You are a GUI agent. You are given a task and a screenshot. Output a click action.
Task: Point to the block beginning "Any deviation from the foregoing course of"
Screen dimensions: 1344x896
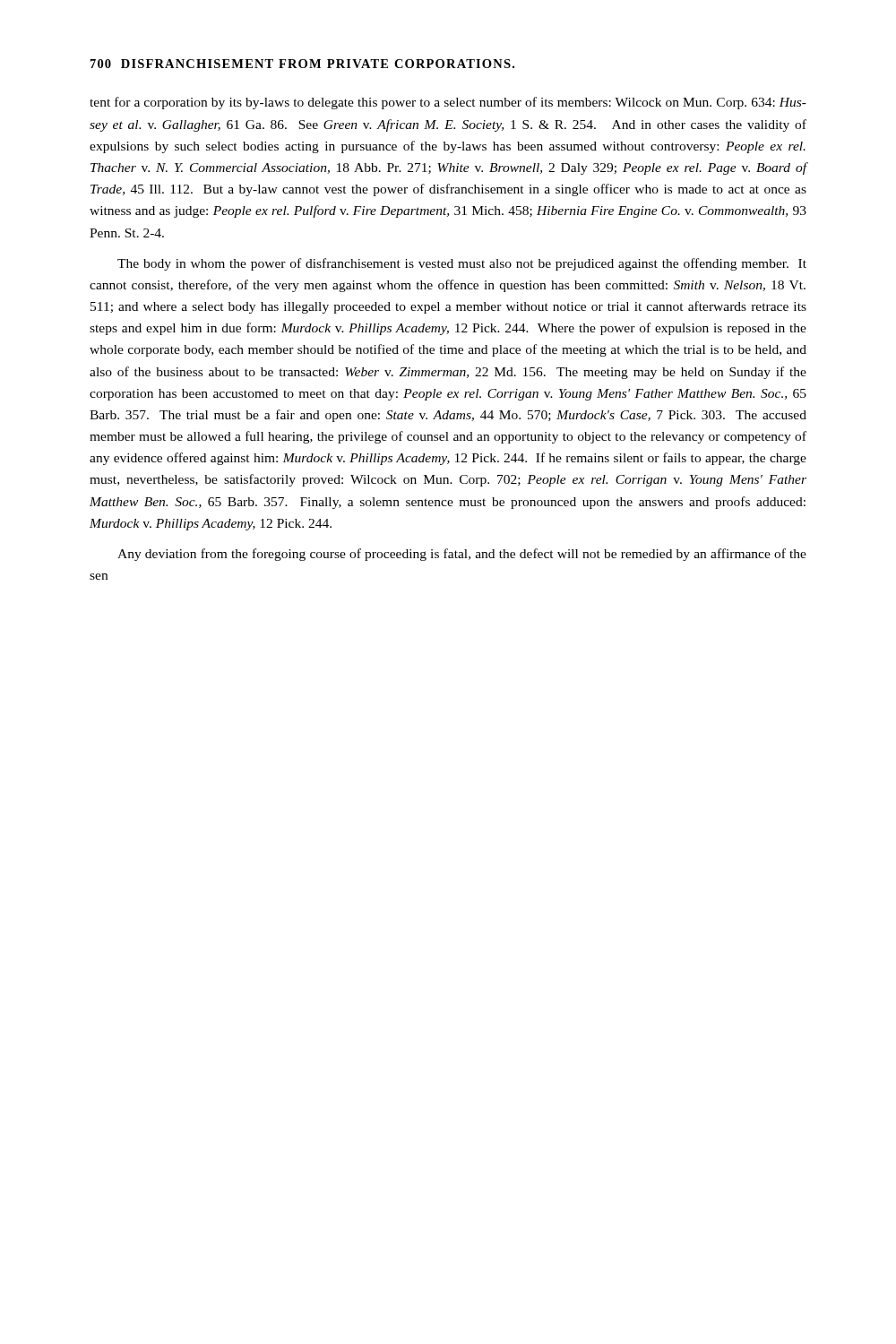coord(448,564)
